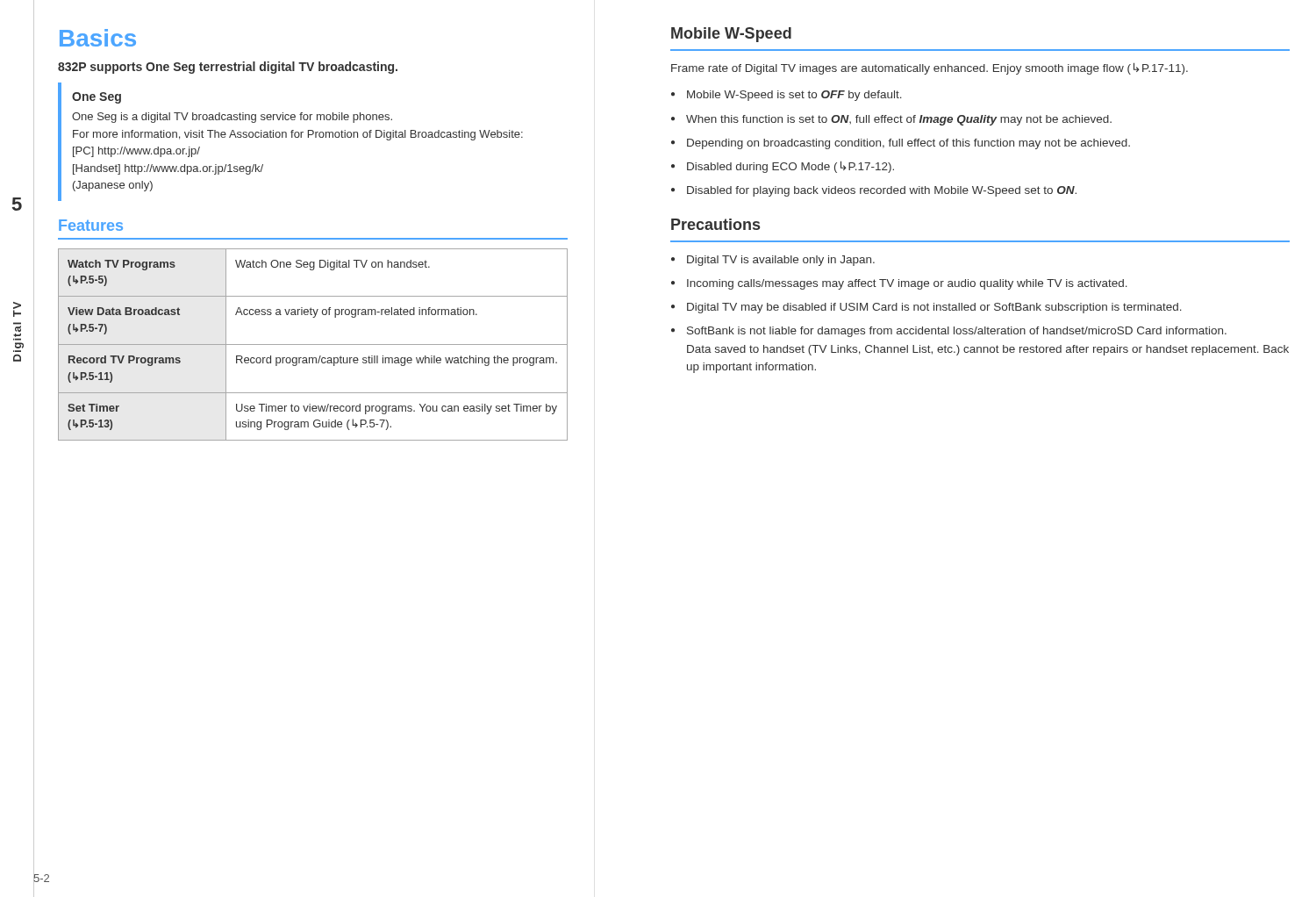Find the list item with the text "Mobile W-Speed is set to OFF by default."
1316x897 pixels.
(794, 95)
